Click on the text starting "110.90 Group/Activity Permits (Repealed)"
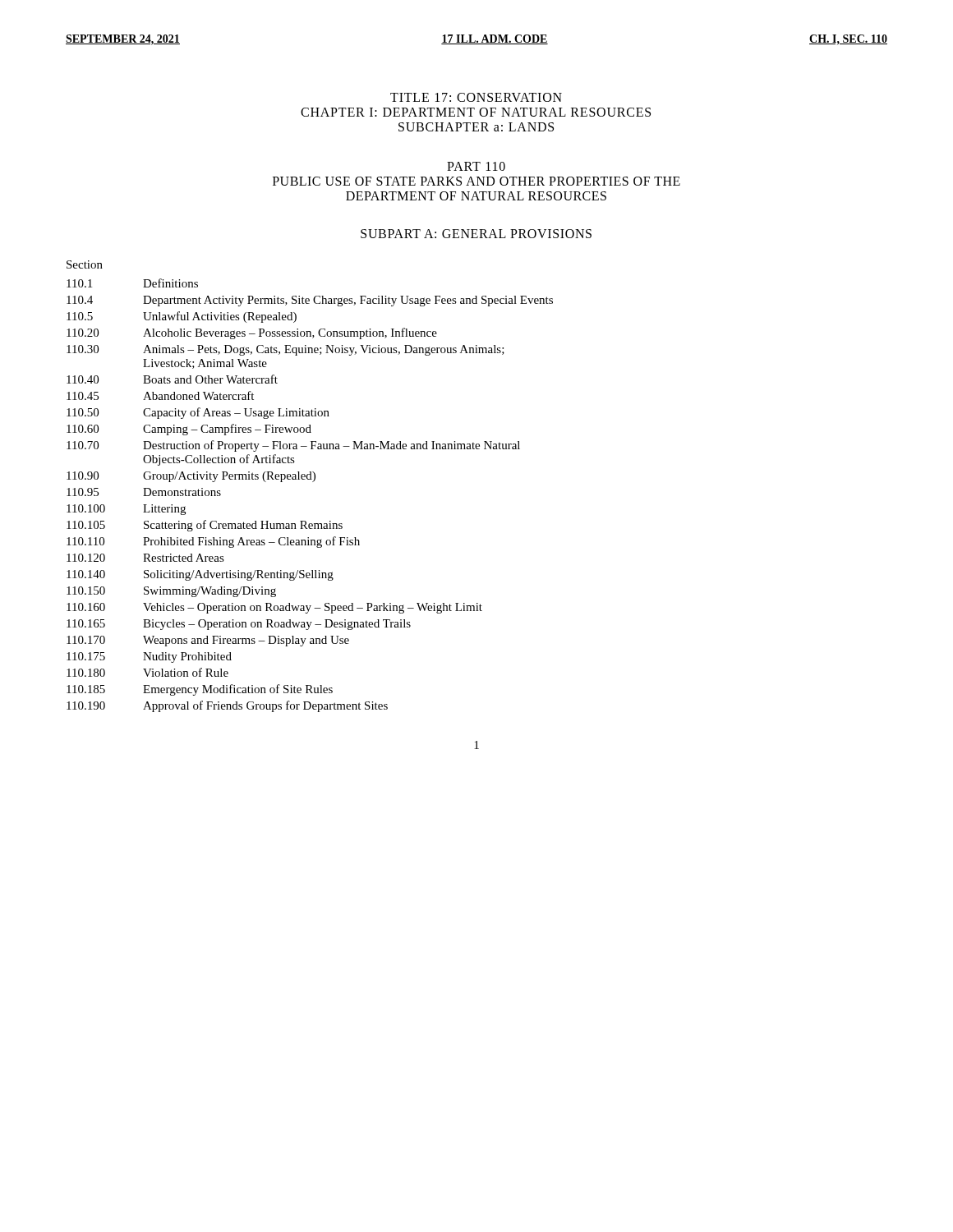The width and height of the screenshot is (953, 1232). [191, 477]
